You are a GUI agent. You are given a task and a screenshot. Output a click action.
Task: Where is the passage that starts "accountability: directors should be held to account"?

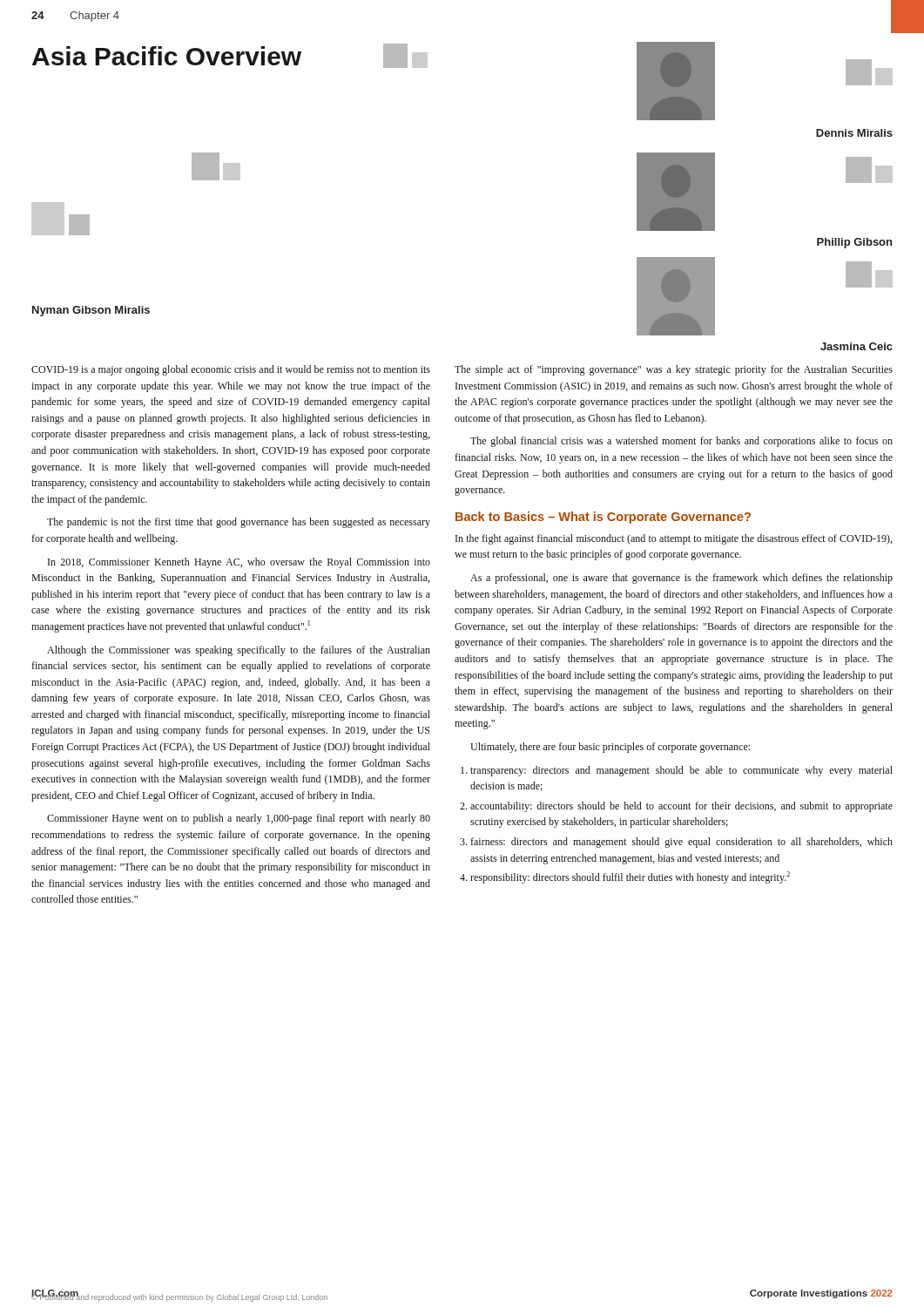point(681,814)
